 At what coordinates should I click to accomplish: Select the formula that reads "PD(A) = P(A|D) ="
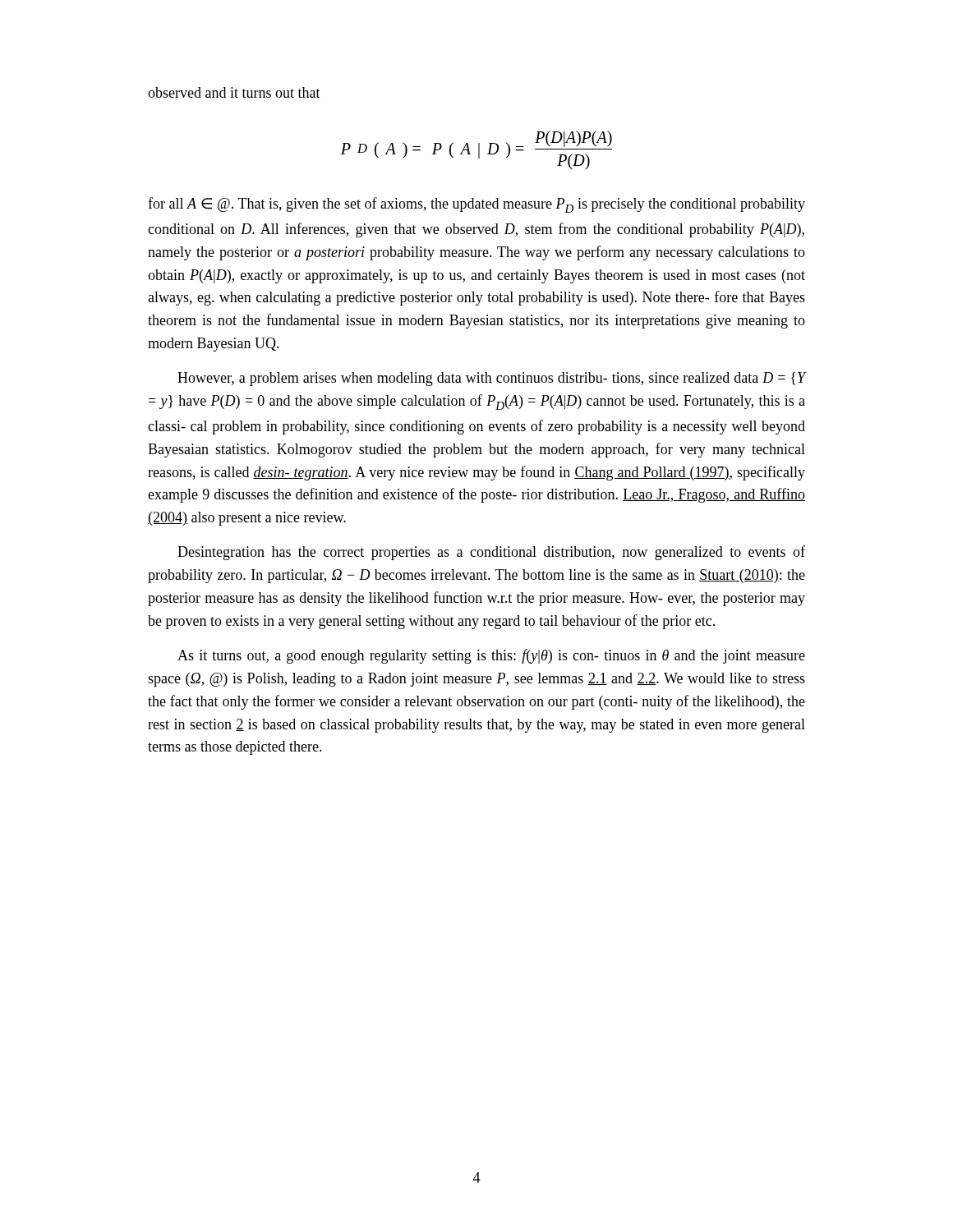tap(476, 149)
